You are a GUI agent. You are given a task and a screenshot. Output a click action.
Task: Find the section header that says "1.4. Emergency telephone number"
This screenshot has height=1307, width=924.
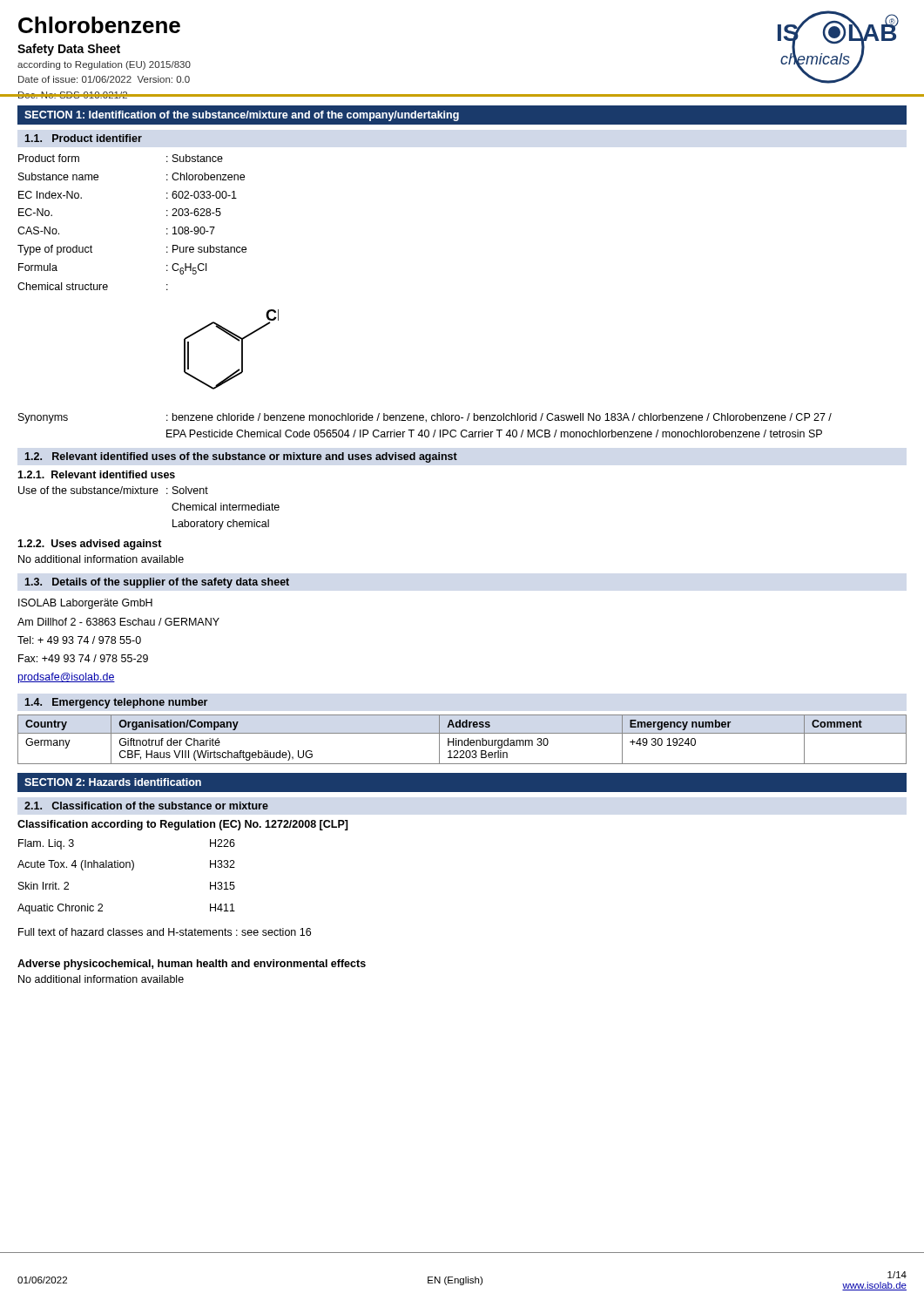tap(116, 702)
